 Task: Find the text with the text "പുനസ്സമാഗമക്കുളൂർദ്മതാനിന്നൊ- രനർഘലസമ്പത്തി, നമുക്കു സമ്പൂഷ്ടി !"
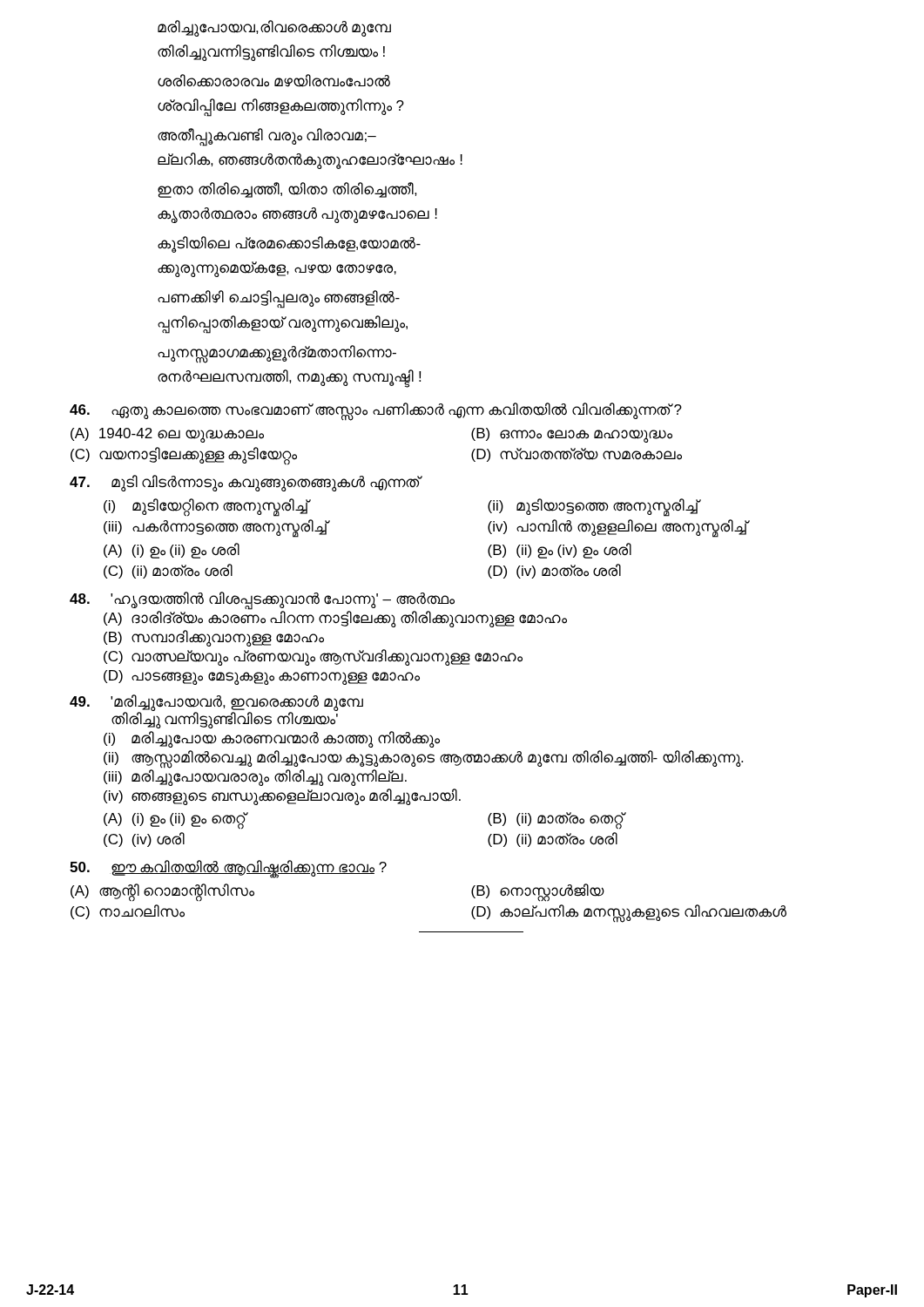[x=277, y=354]
